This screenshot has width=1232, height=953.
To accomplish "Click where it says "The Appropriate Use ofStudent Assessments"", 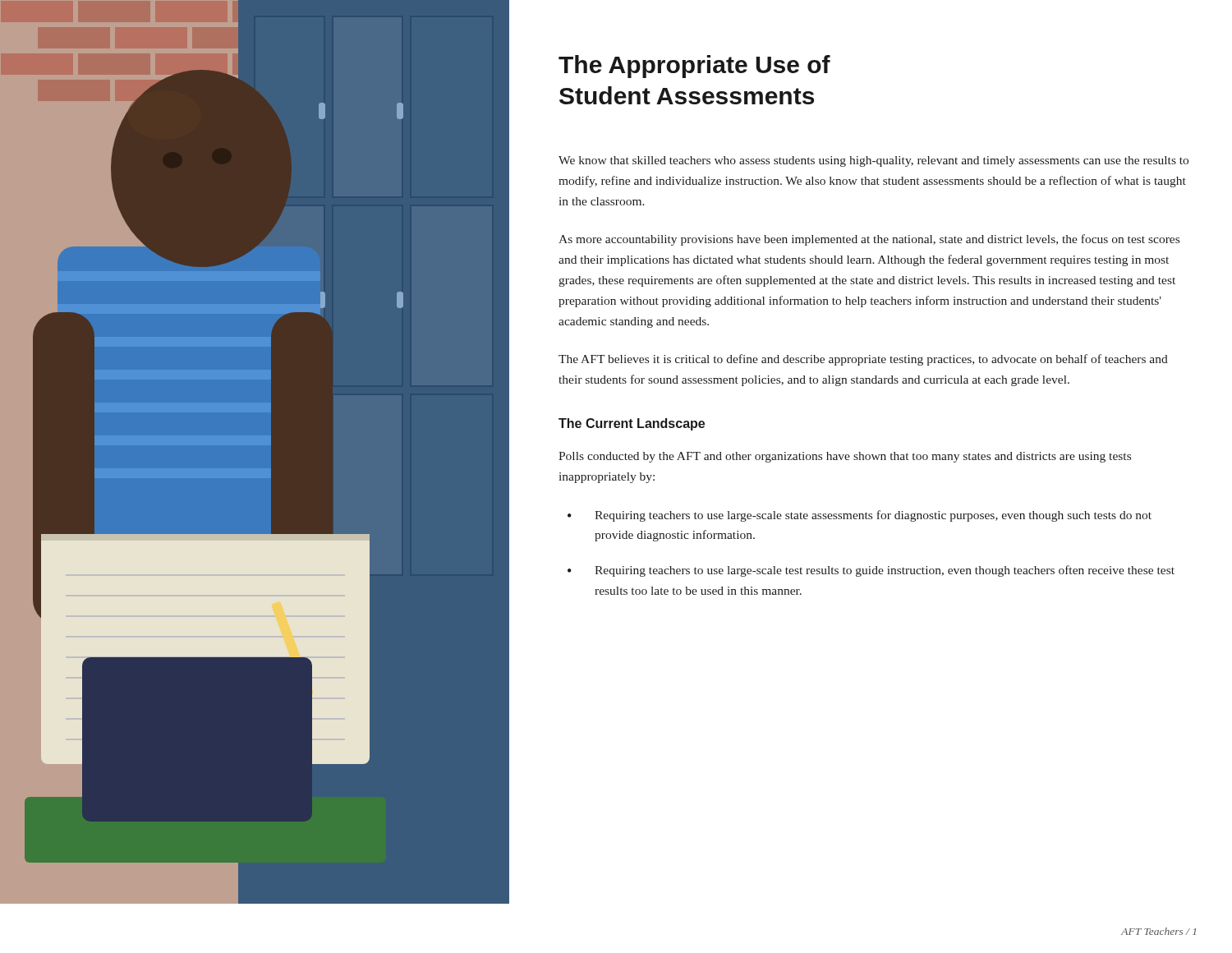I will pyautogui.click(x=694, y=67).
